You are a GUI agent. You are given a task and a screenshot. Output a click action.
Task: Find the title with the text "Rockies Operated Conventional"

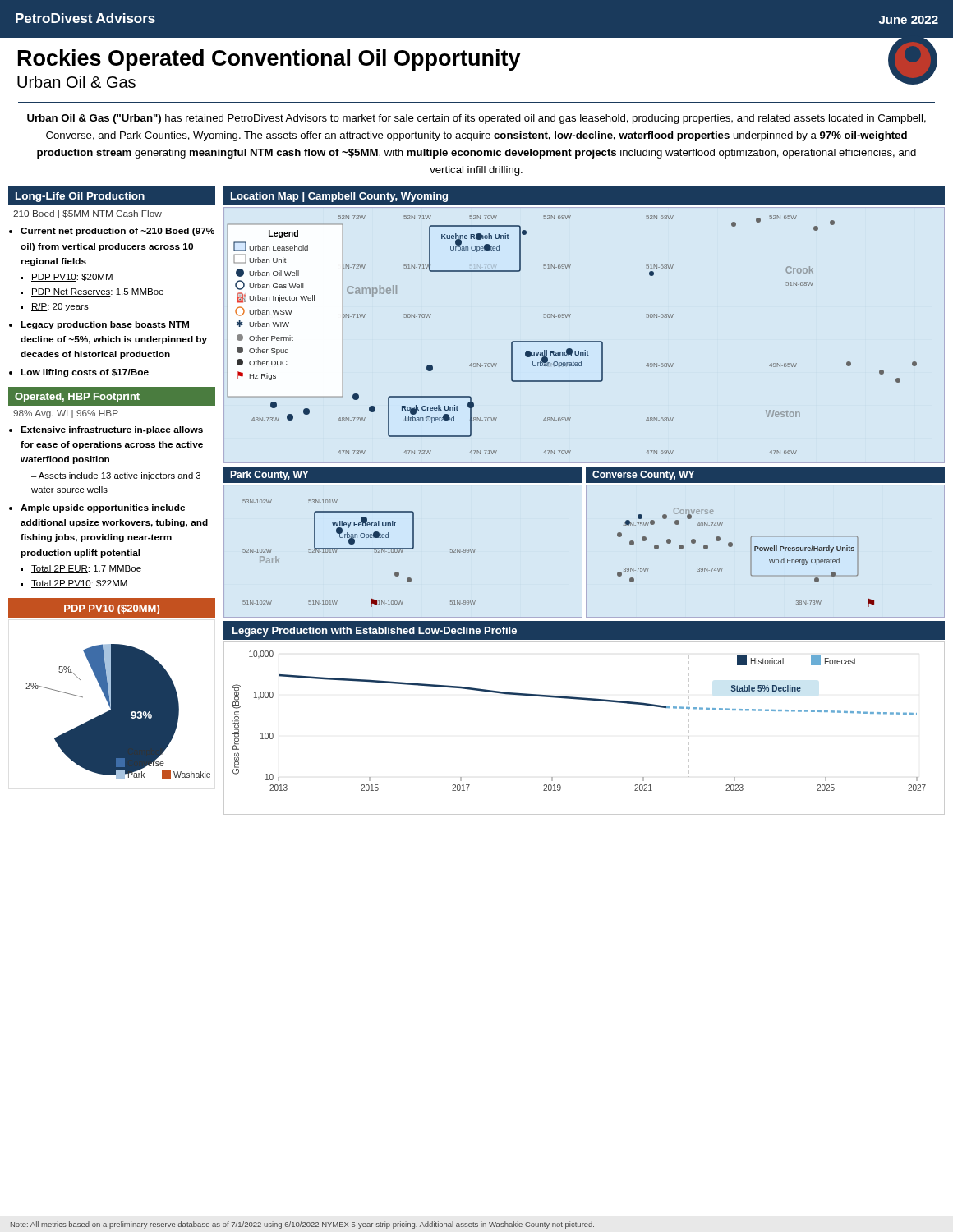tap(476, 59)
